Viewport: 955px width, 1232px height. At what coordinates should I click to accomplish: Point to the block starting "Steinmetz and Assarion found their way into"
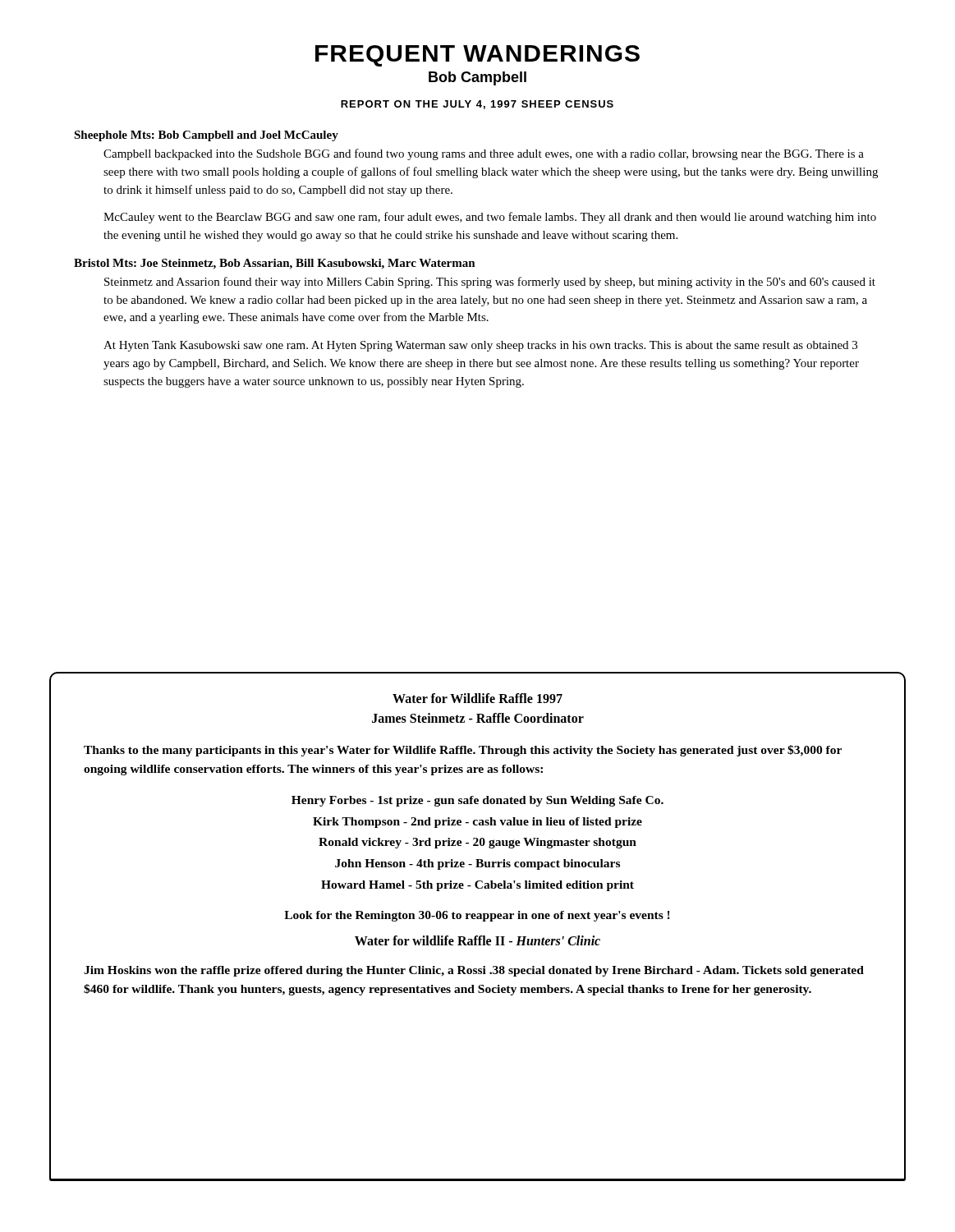[x=489, y=299]
